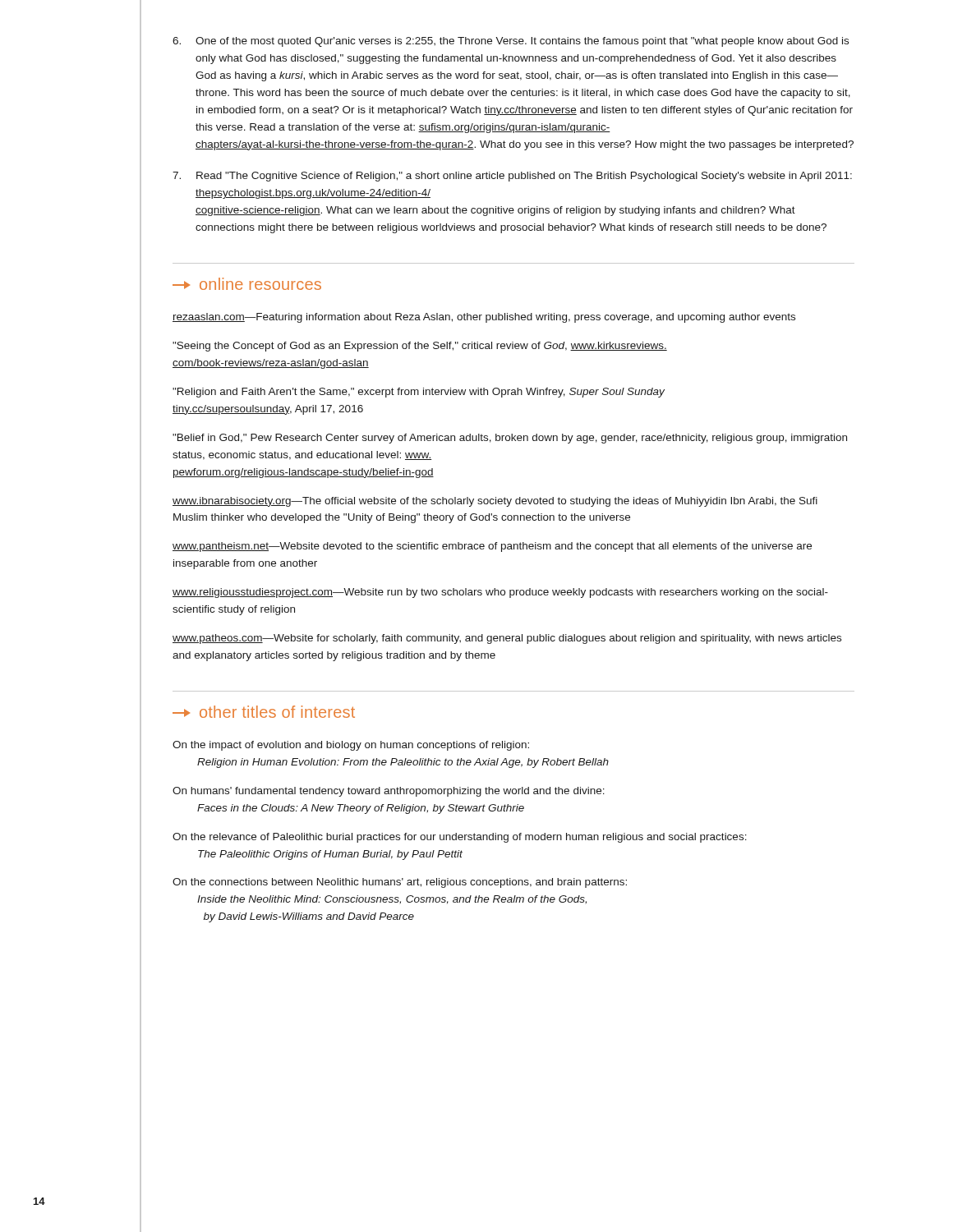Locate the text block that reads "On the connections between"

[x=513, y=901]
